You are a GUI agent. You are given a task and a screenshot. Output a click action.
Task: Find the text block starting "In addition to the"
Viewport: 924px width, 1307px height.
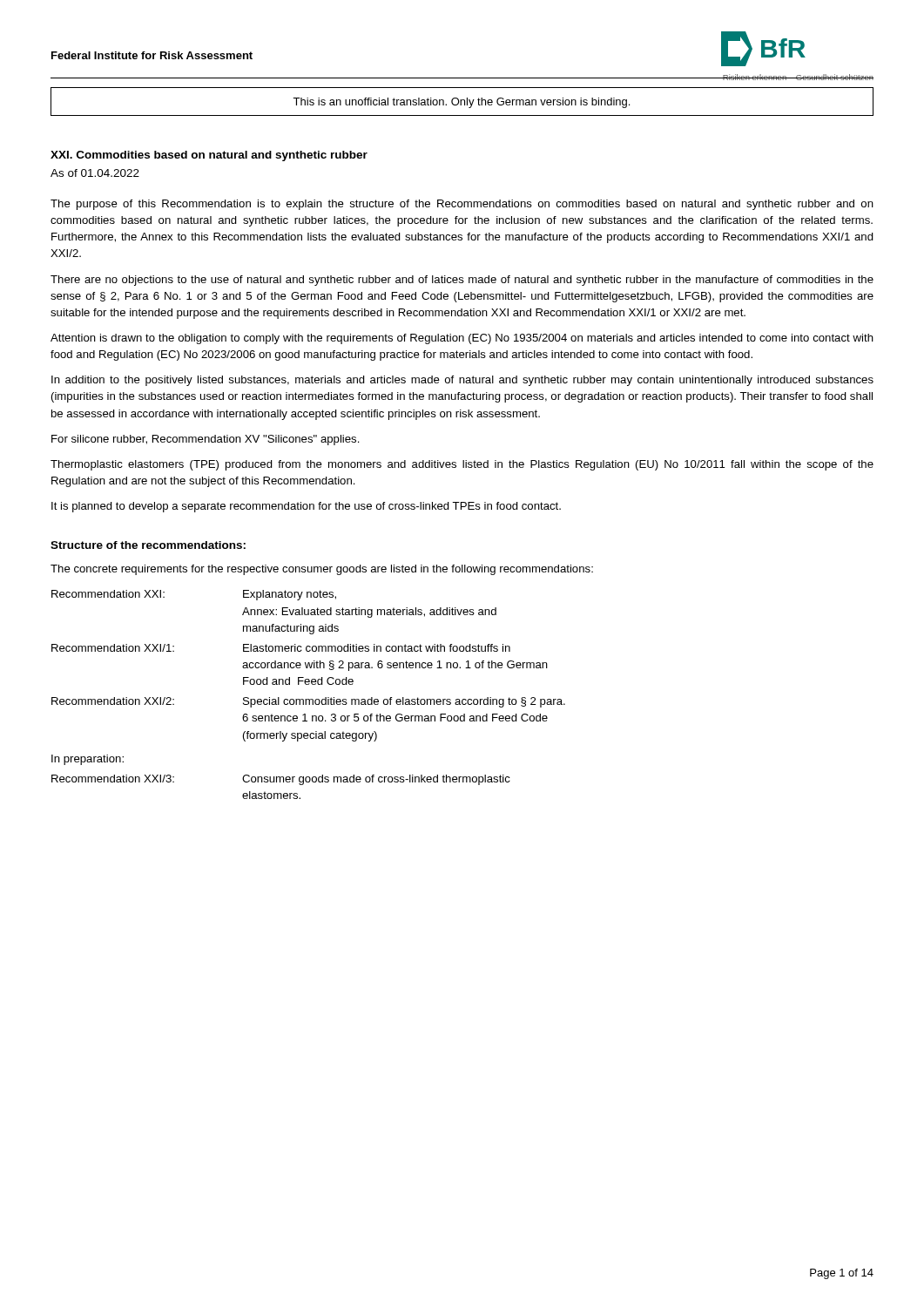click(x=462, y=396)
